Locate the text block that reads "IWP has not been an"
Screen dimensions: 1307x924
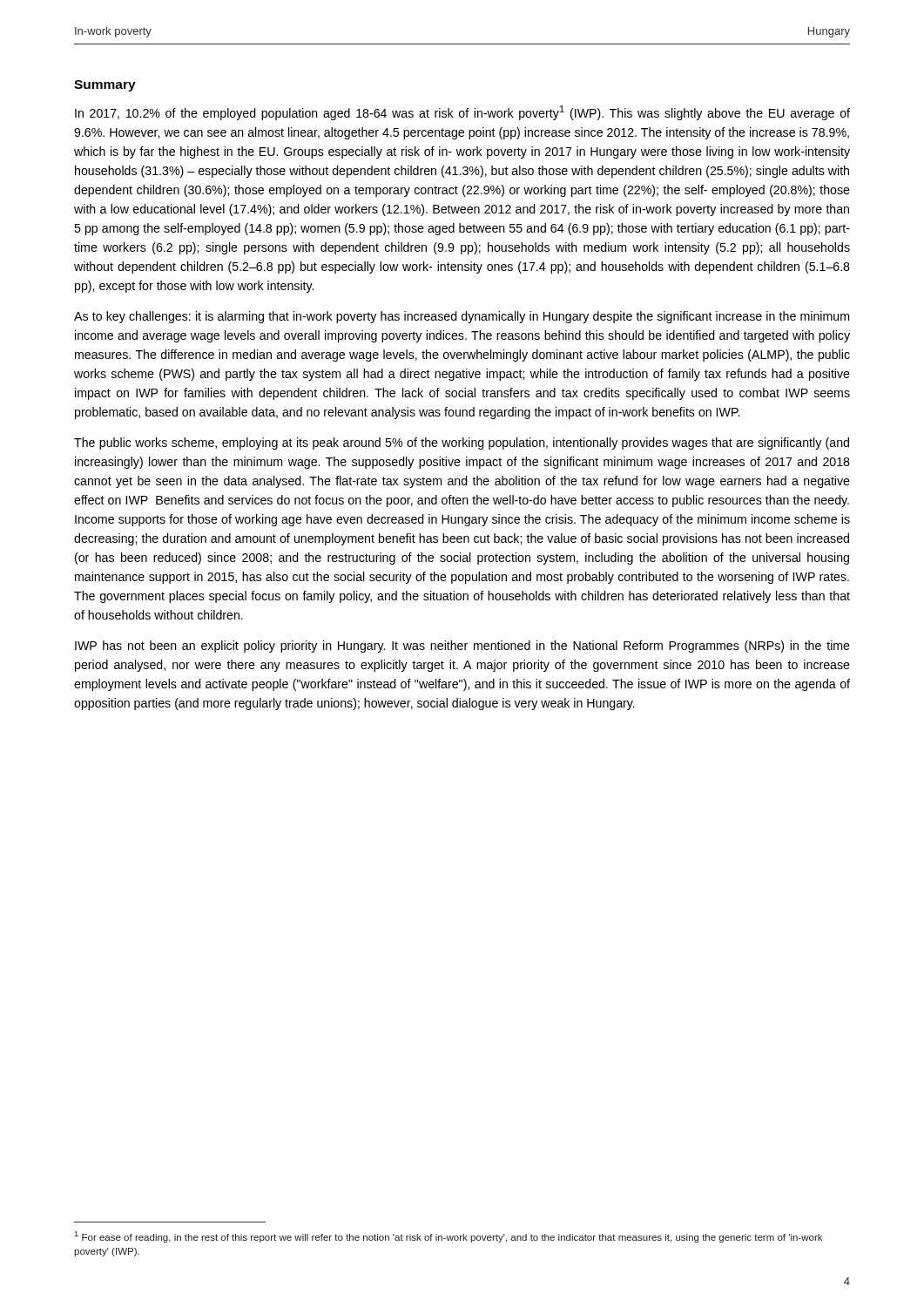point(462,674)
